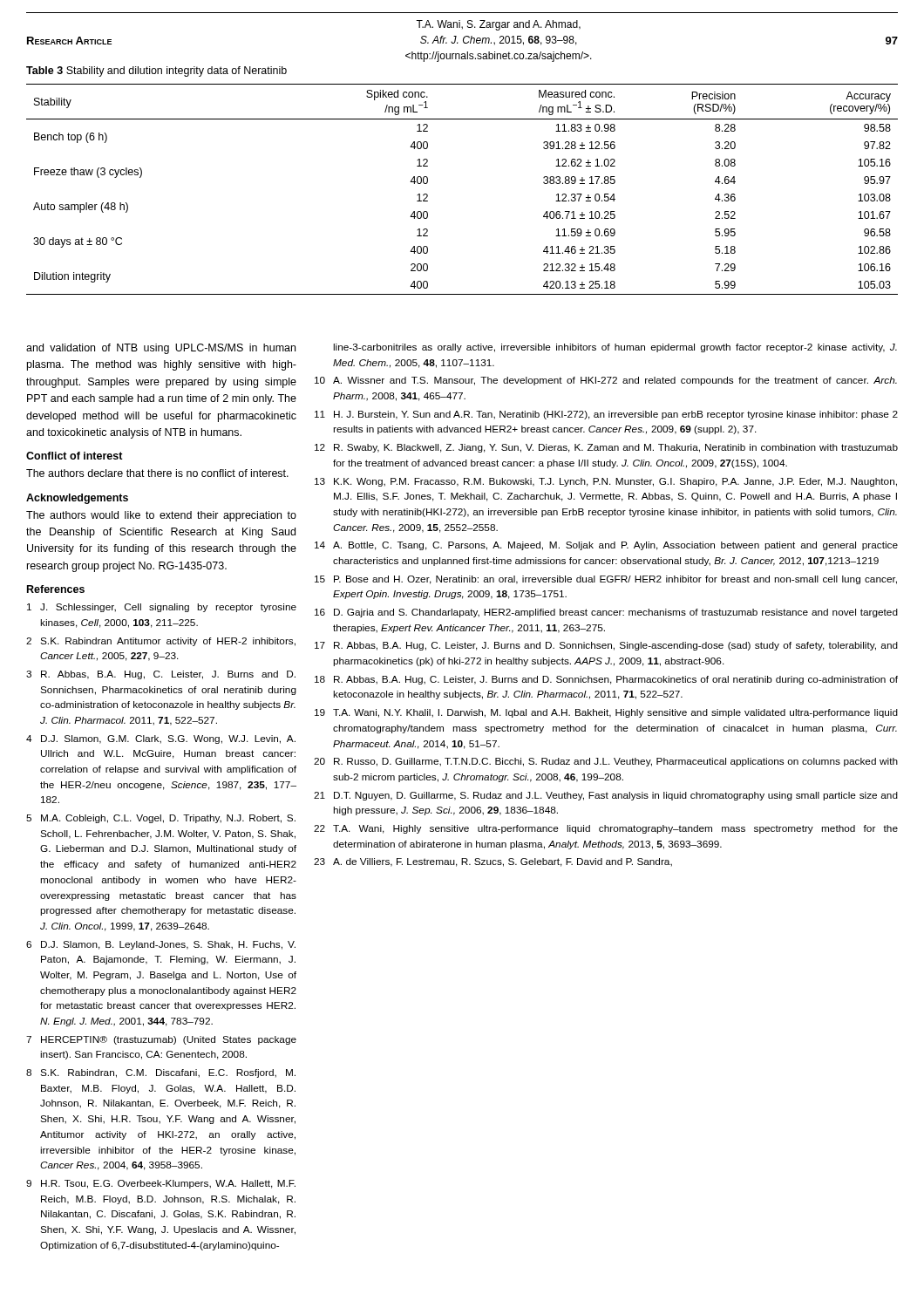Locate the list item containing "1 J. Schlessinger, Cell signaling by receptor tyrosine"
The width and height of the screenshot is (924, 1308).
(x=161, y=615)
